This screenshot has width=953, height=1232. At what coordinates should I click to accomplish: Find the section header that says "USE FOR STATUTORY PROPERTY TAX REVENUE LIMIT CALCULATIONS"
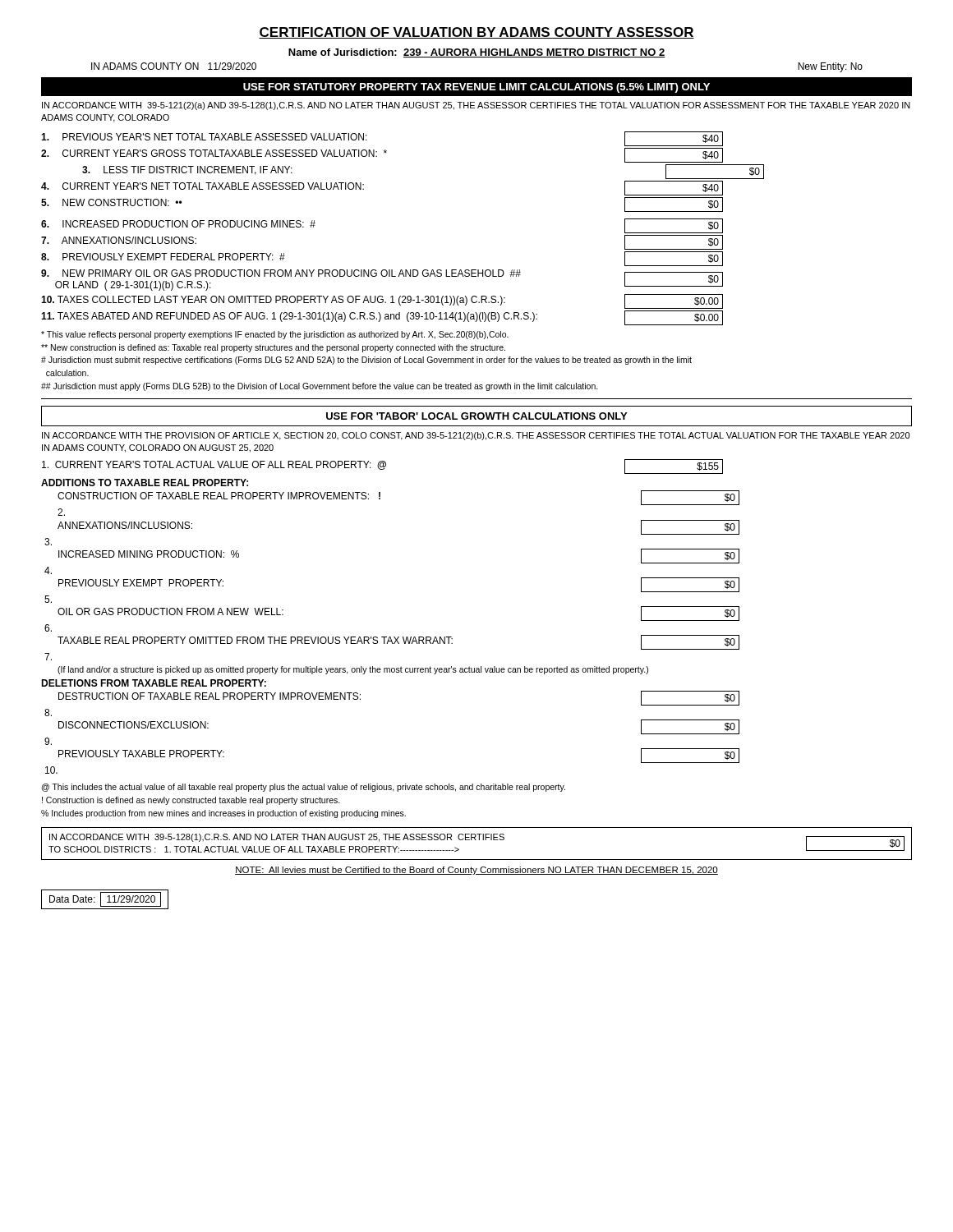(x=476, y=87)
